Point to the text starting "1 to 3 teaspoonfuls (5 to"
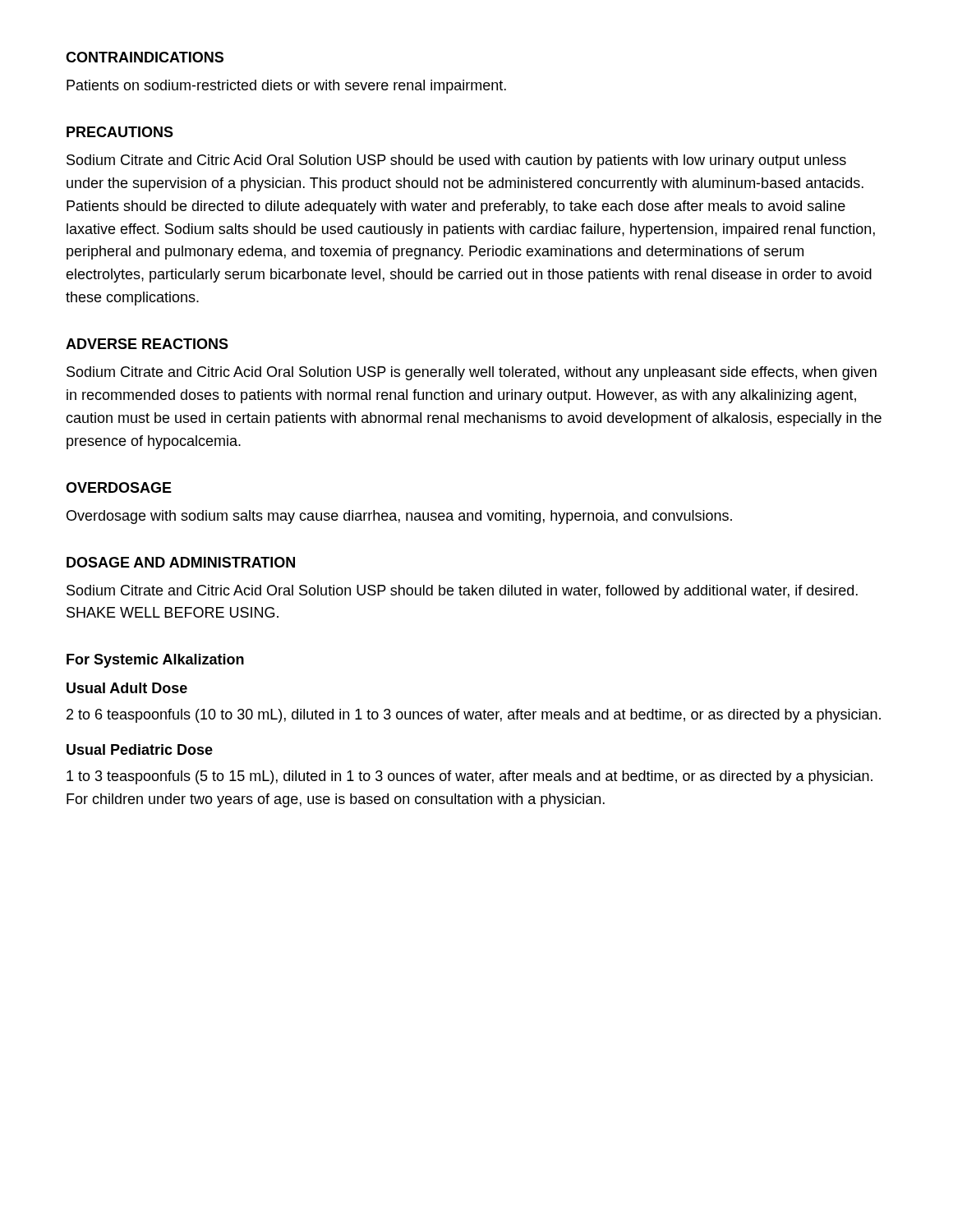The width and height of the screenshot is (953, 1232). (470, 788)
